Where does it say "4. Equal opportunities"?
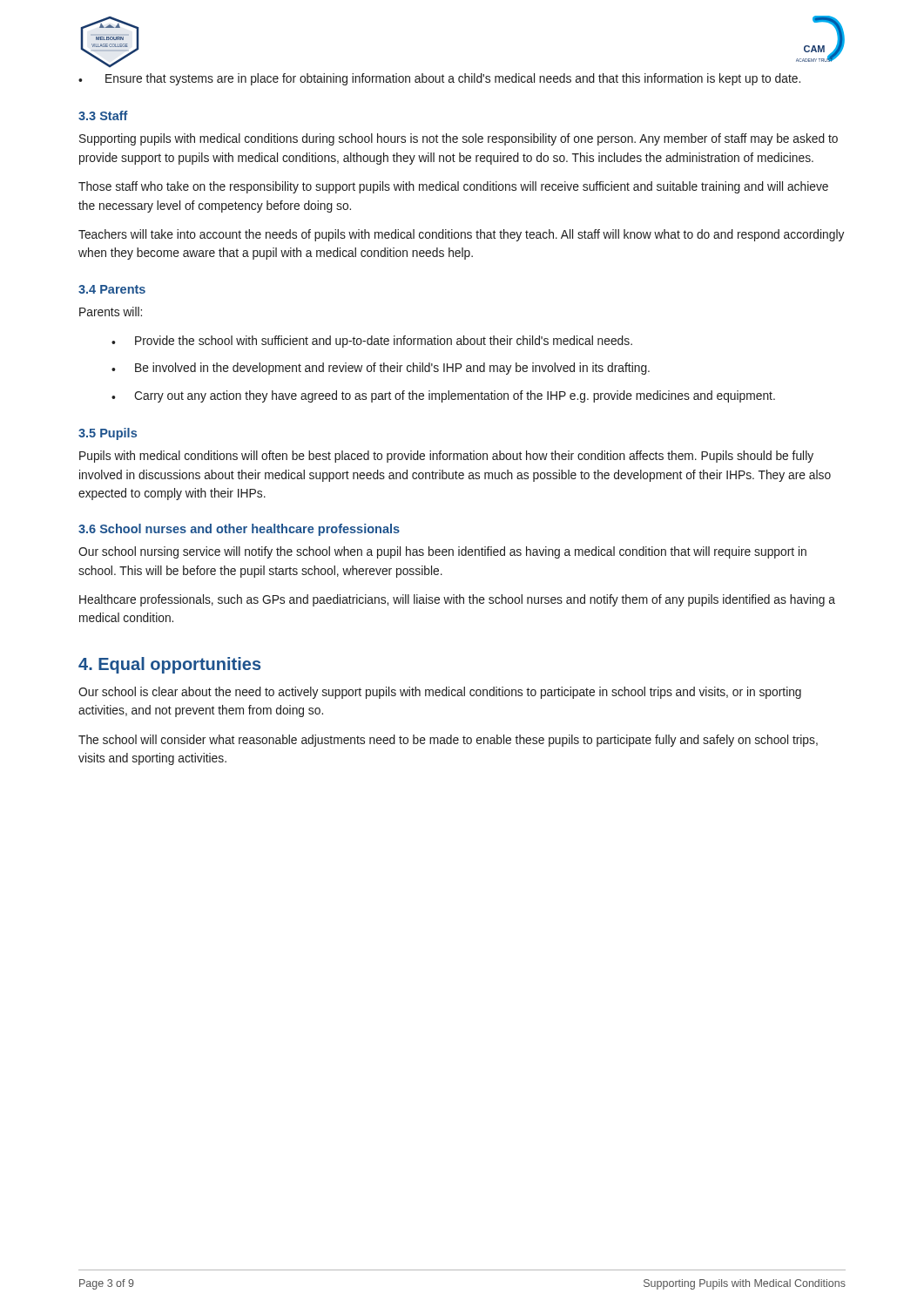The height and width of the screenshot is (1307, 924). (x=170, y=664)
